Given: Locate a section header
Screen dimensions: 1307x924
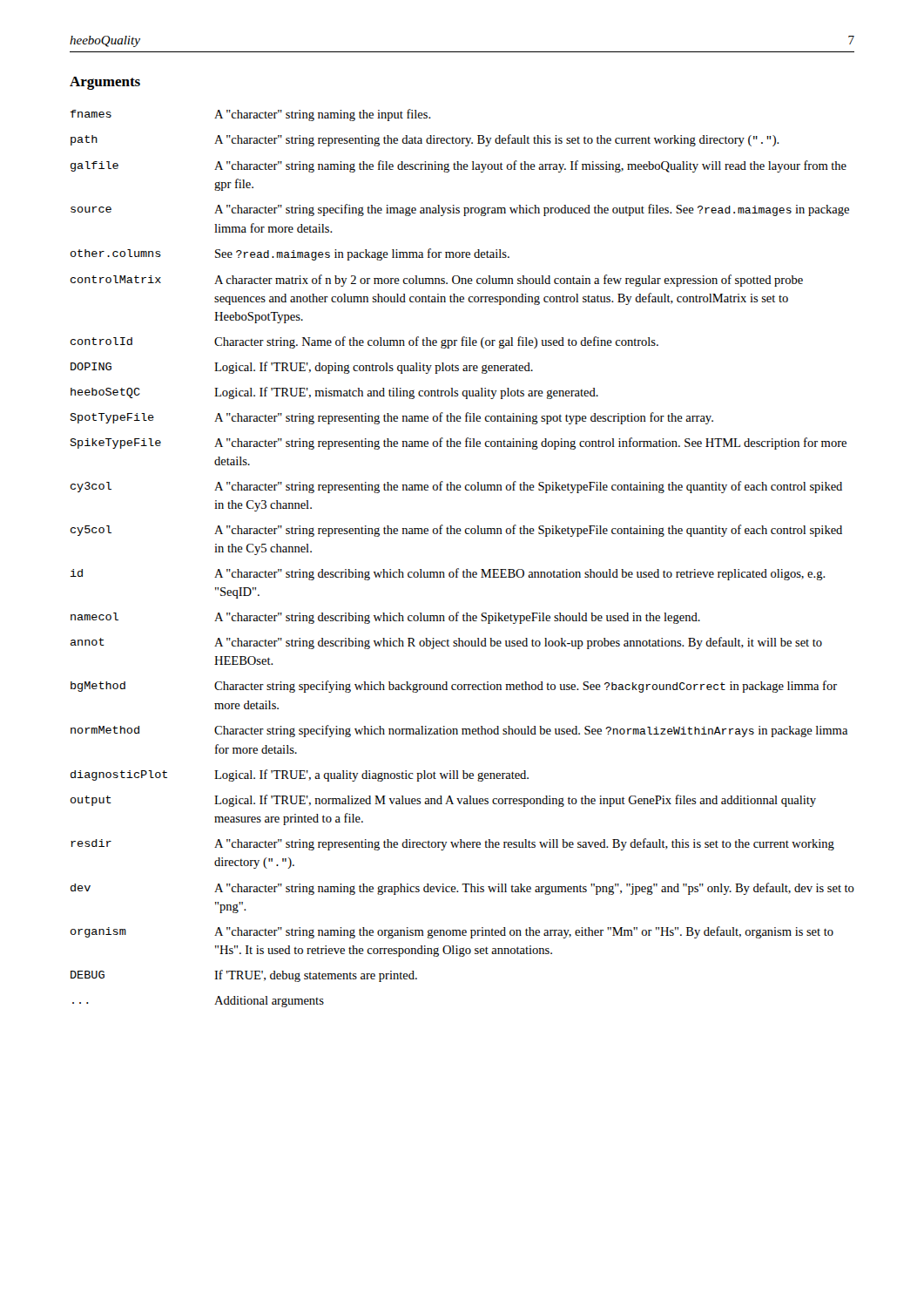Looking at the screenshot, I should point(105,81).
